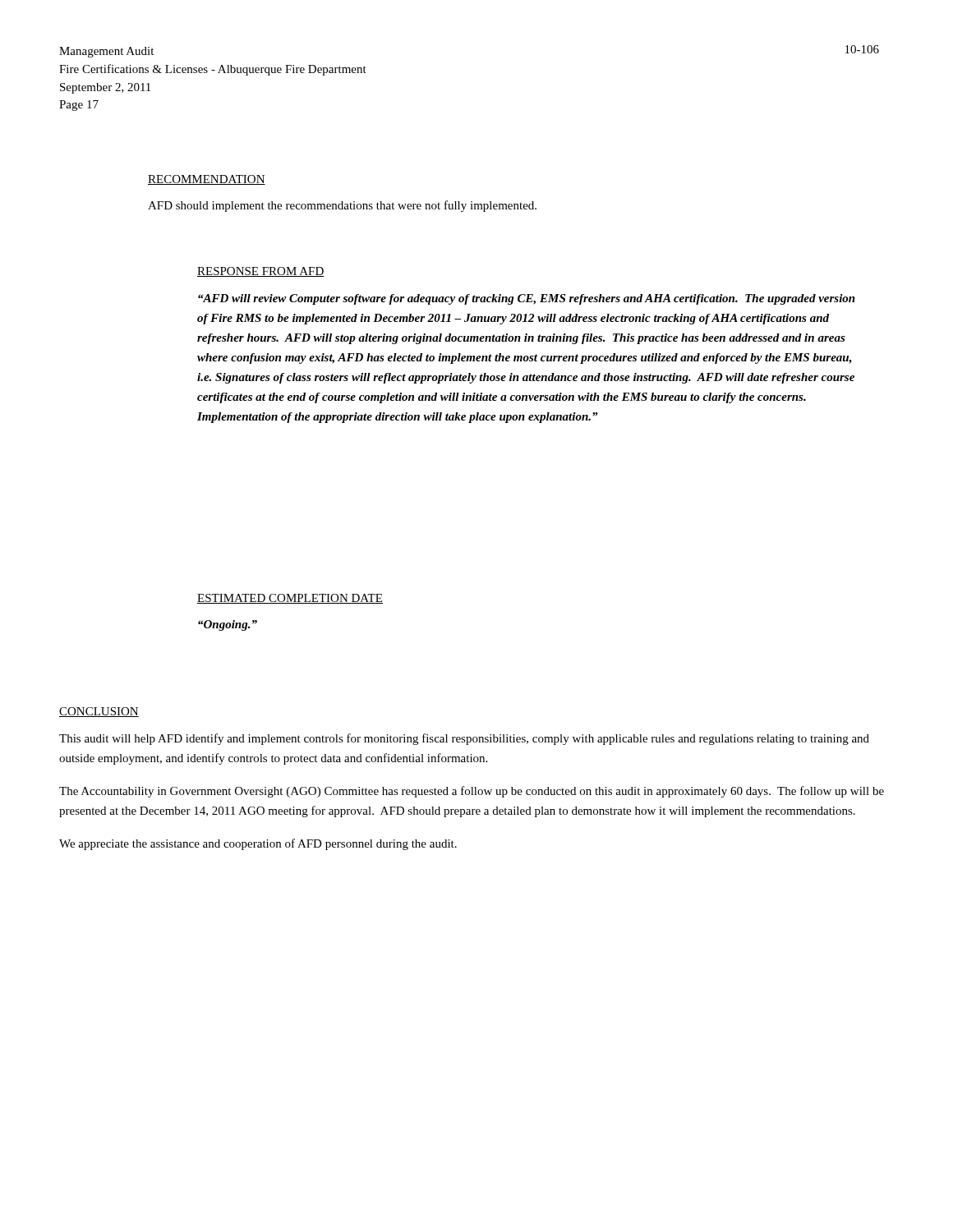Click the passage that begins "The Accountability in"
The image size is (953, 1232).
click(472, 801)
